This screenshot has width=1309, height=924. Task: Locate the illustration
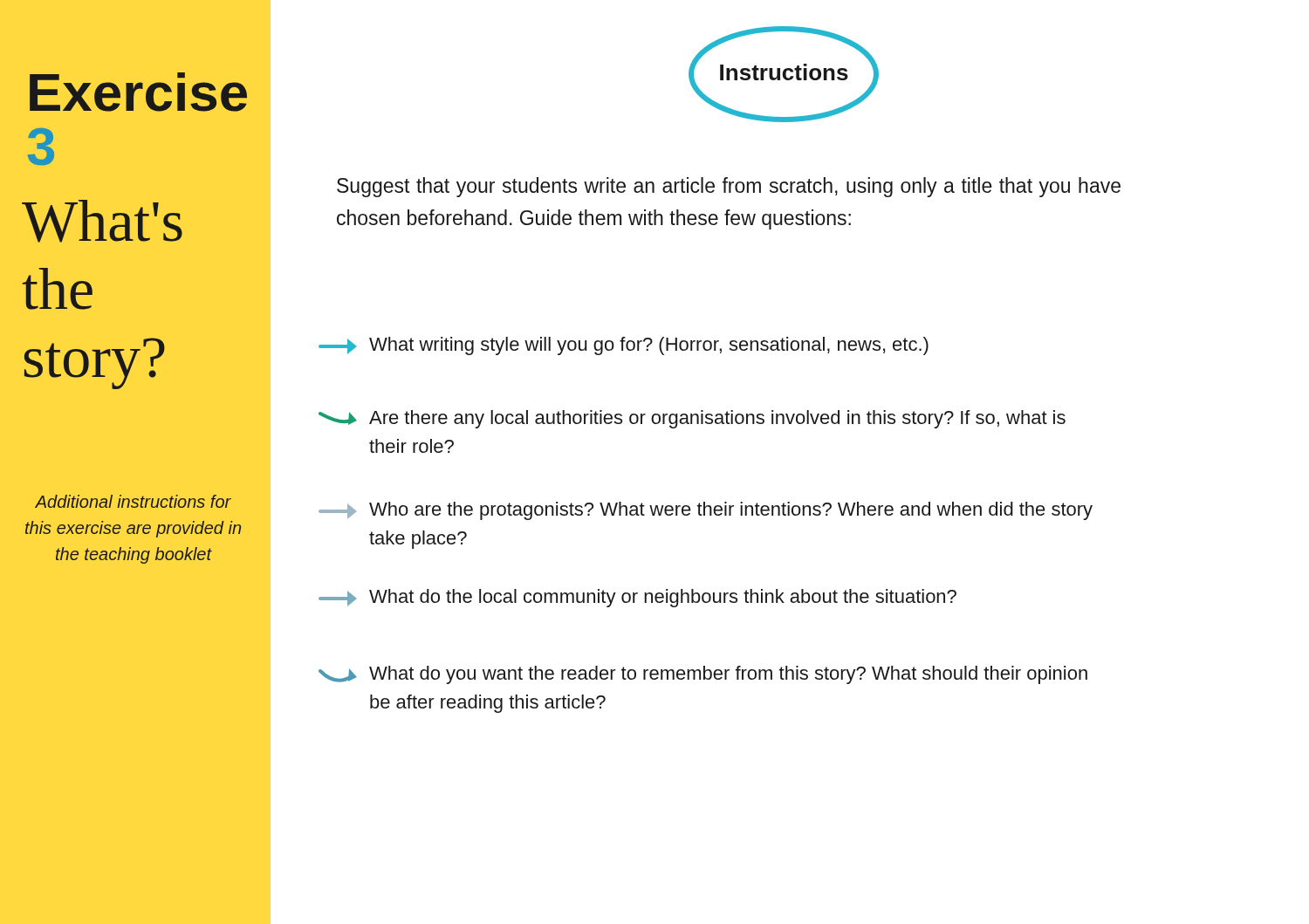tap(784, 75)
